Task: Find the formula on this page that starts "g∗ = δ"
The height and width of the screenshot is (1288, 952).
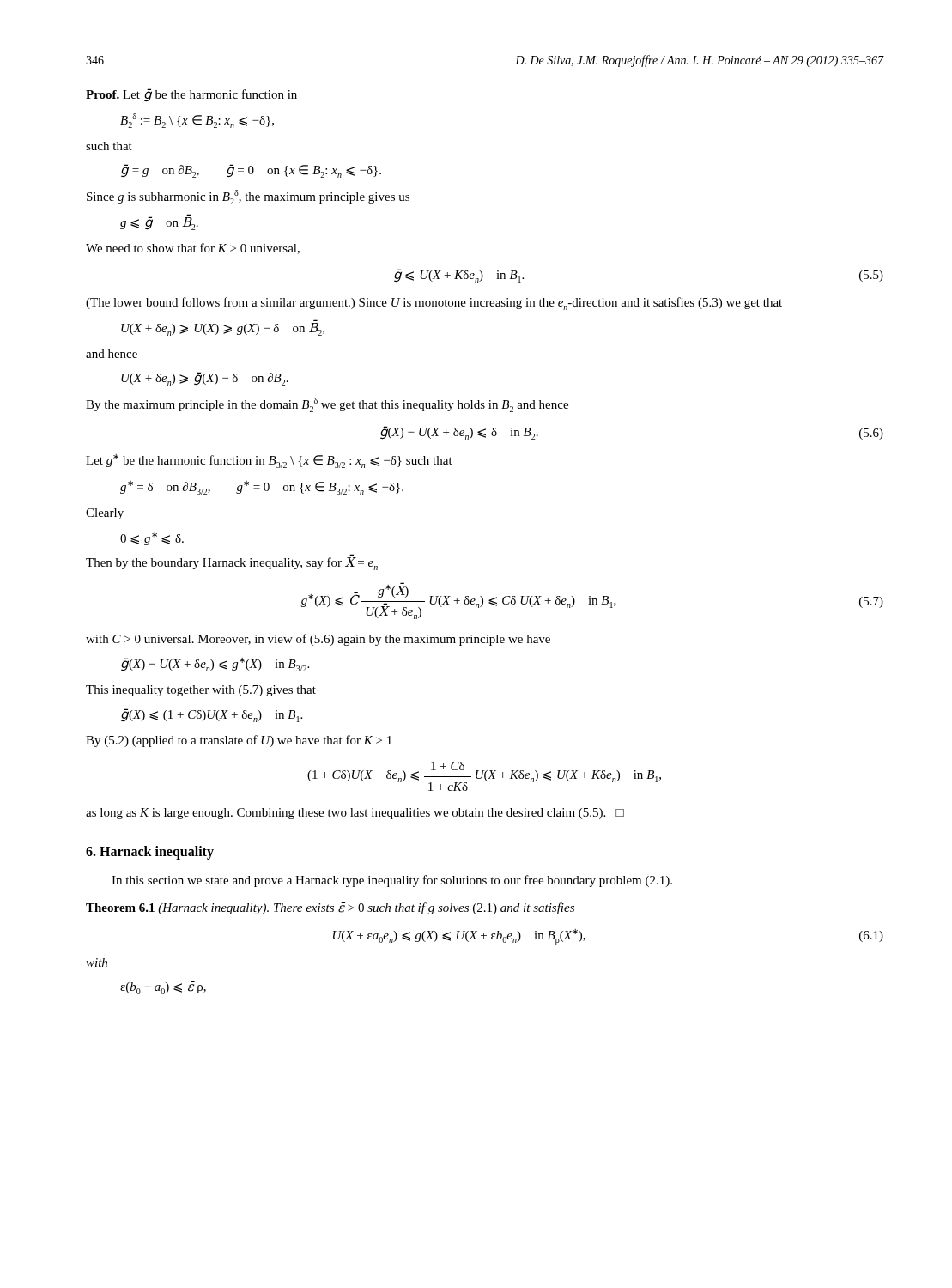Action: tap(262, 487)
